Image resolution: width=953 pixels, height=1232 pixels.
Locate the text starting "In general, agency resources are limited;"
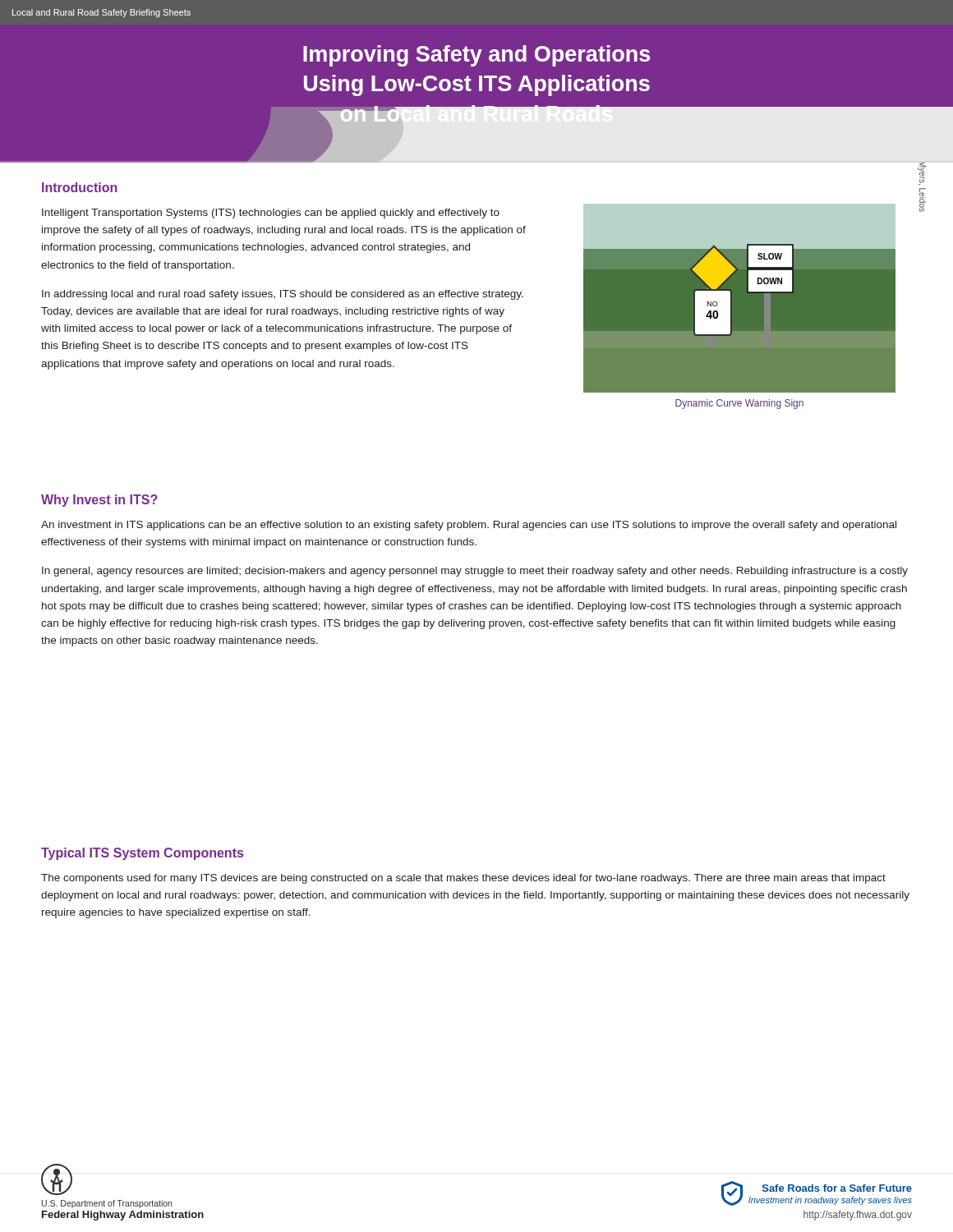pos(474,606)
